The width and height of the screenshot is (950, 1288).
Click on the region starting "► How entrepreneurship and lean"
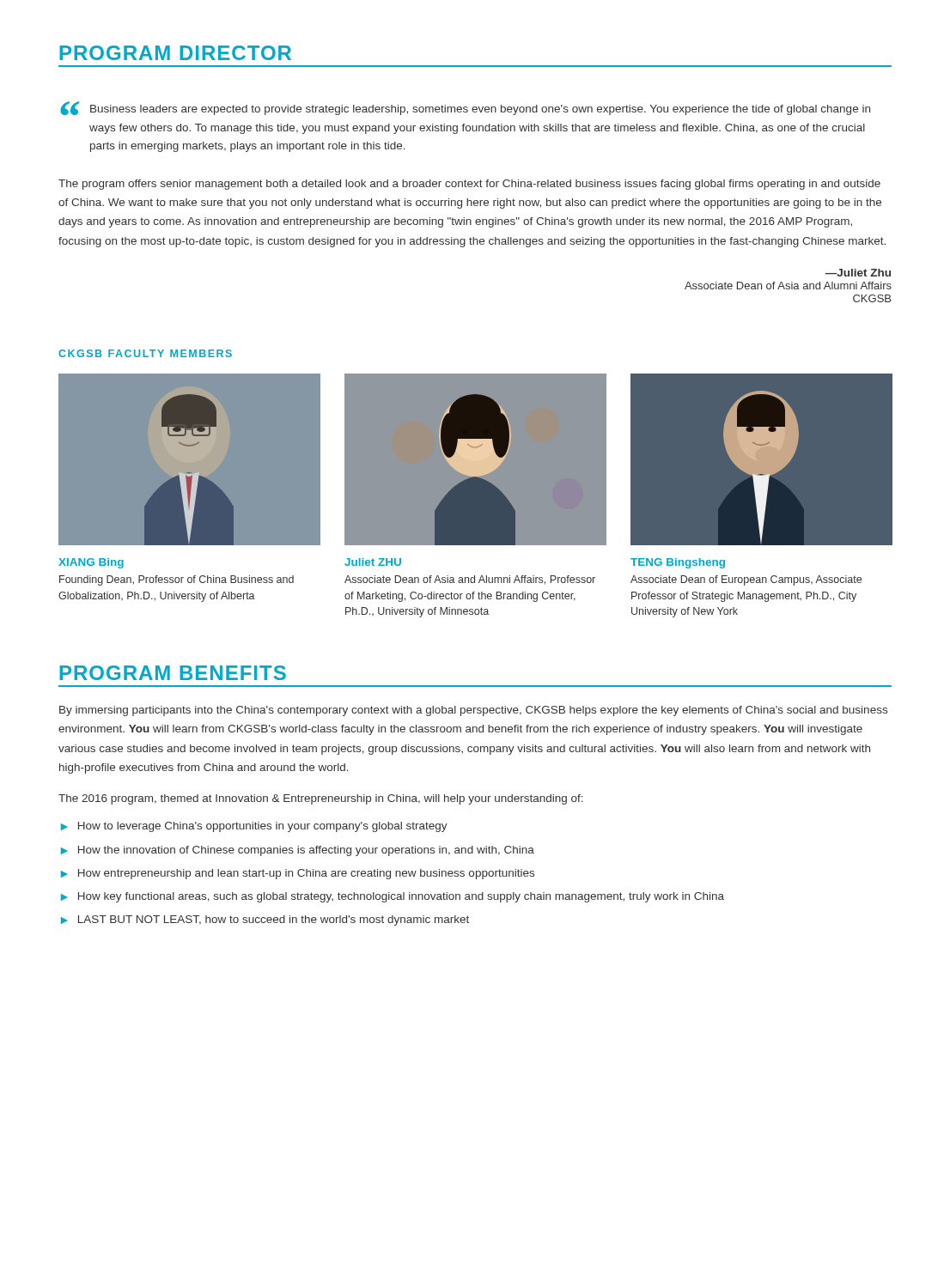tap(297, 873)
